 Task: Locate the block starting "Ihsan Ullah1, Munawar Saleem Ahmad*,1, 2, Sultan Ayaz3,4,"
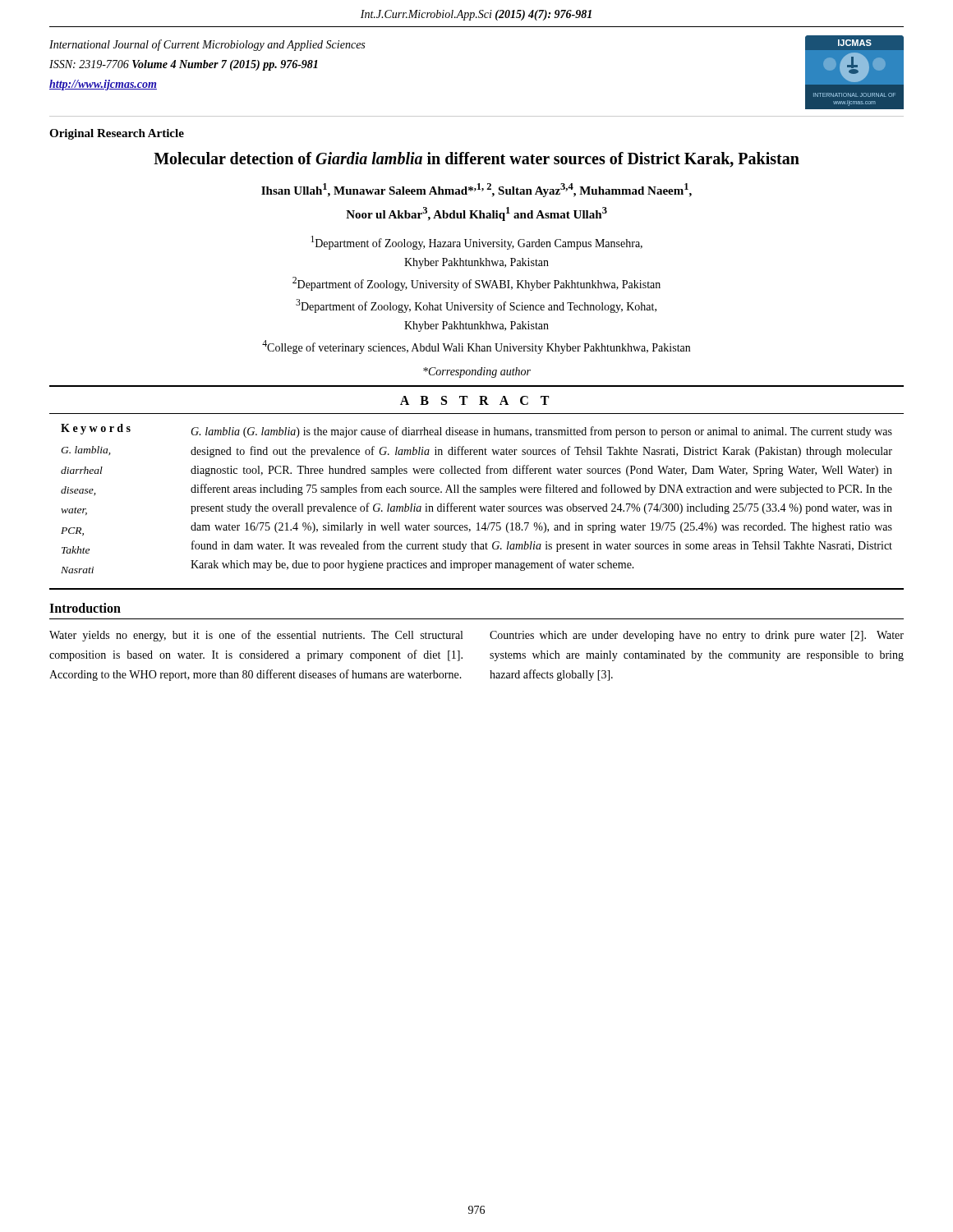(476, 201)
